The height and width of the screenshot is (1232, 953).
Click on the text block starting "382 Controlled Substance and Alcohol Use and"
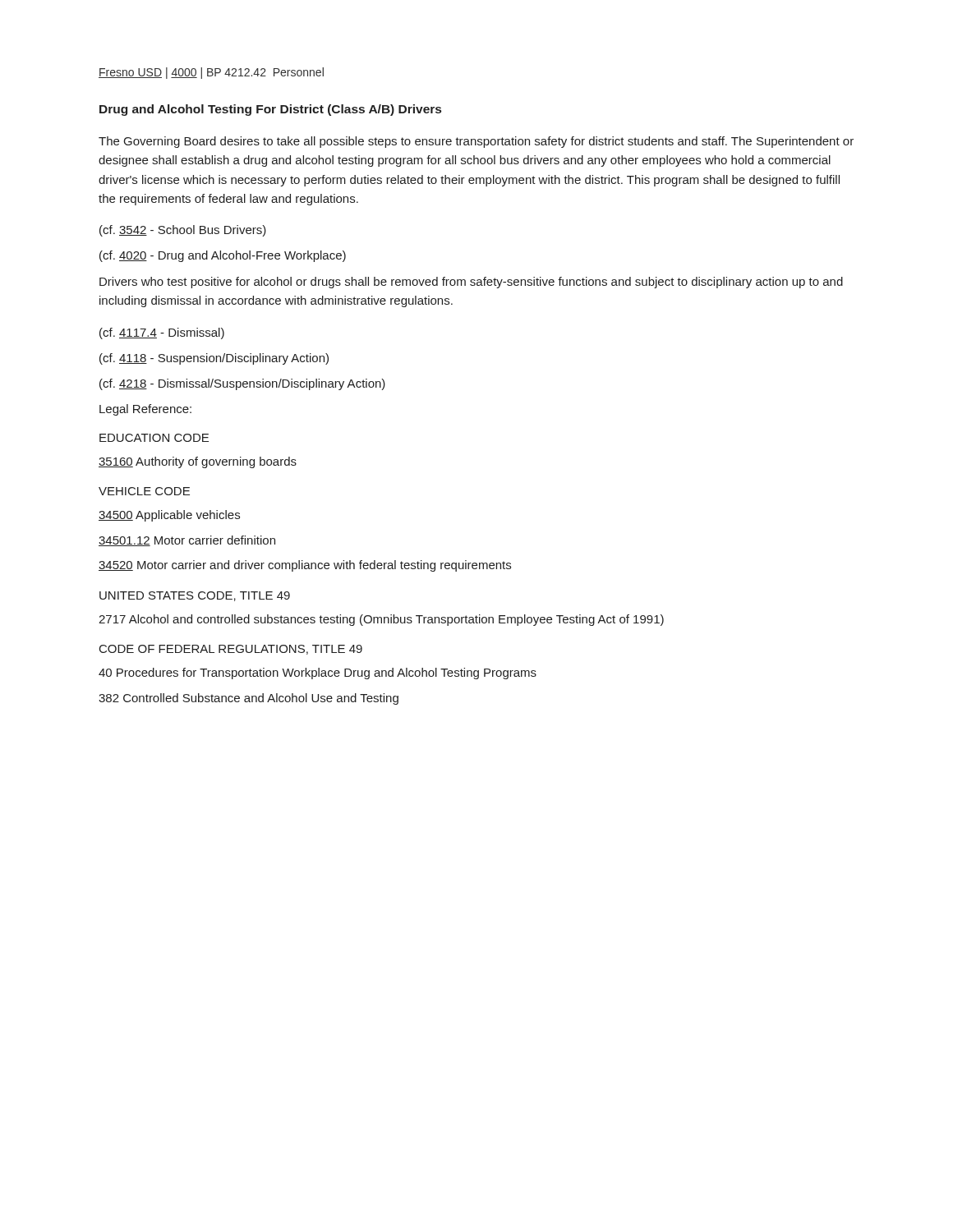(x=249, y=697)
